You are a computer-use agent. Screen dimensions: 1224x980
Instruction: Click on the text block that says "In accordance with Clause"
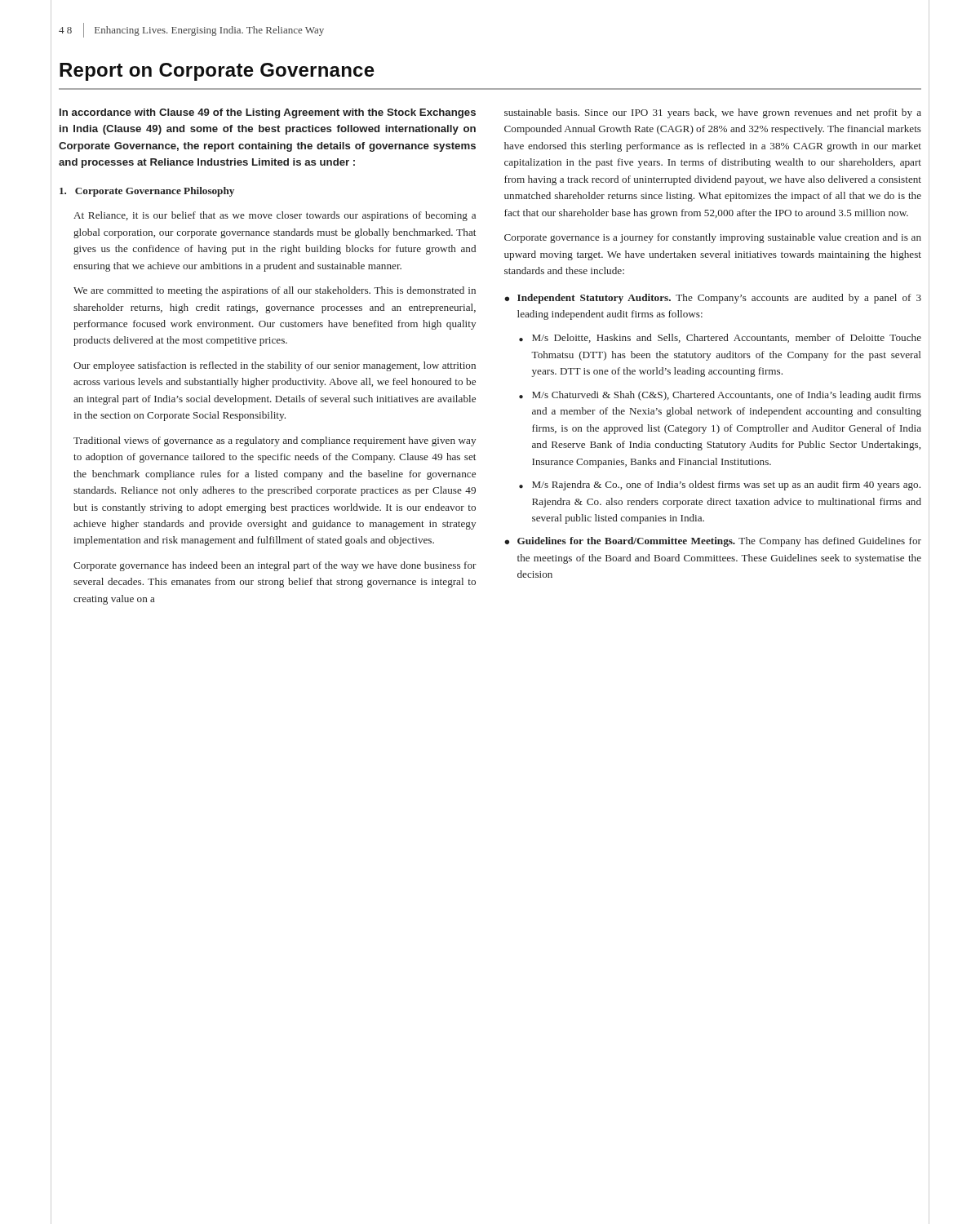pos(267,137)
